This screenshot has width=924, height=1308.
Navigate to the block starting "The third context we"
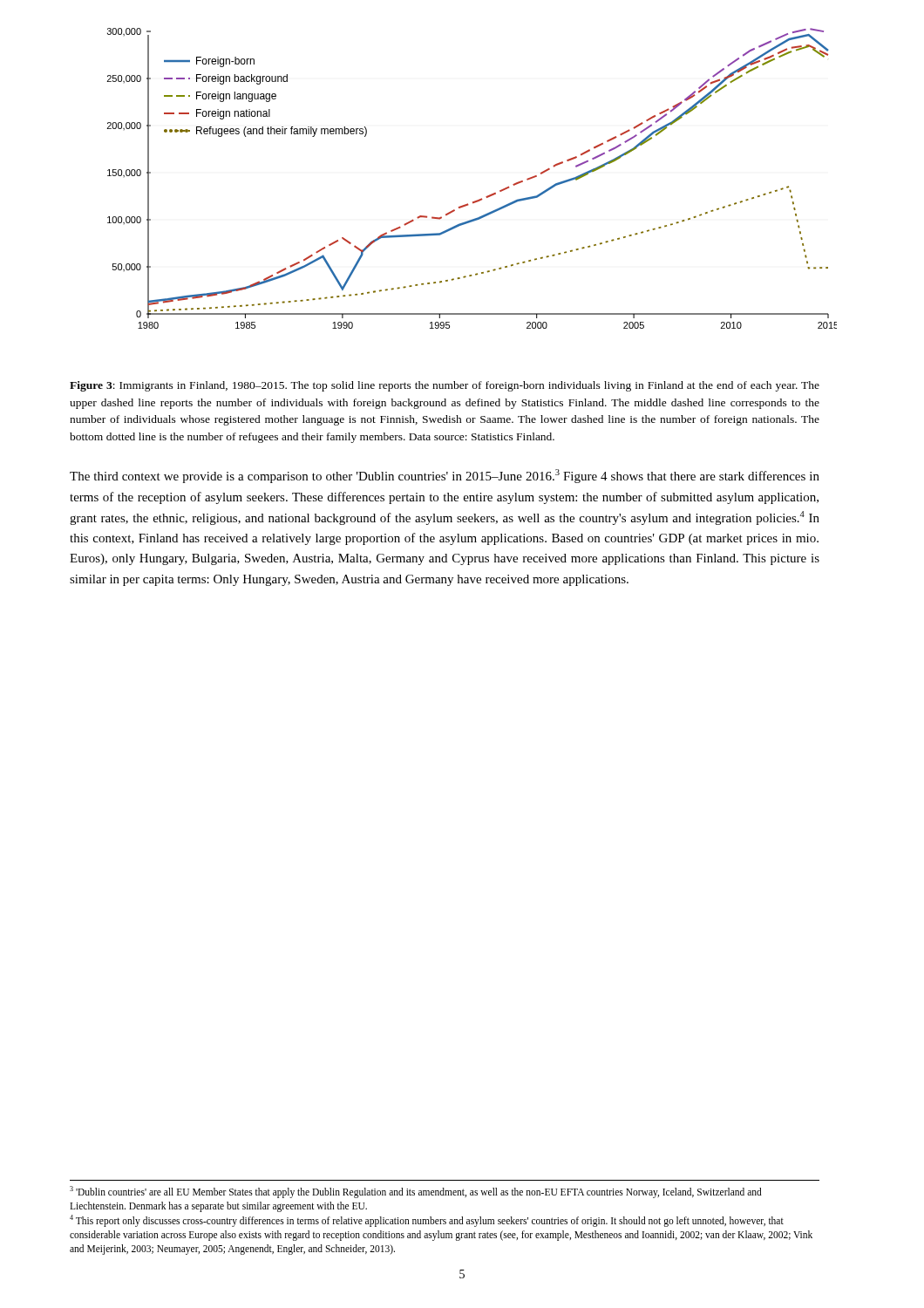pyautogui.click(x=445, y=527)
